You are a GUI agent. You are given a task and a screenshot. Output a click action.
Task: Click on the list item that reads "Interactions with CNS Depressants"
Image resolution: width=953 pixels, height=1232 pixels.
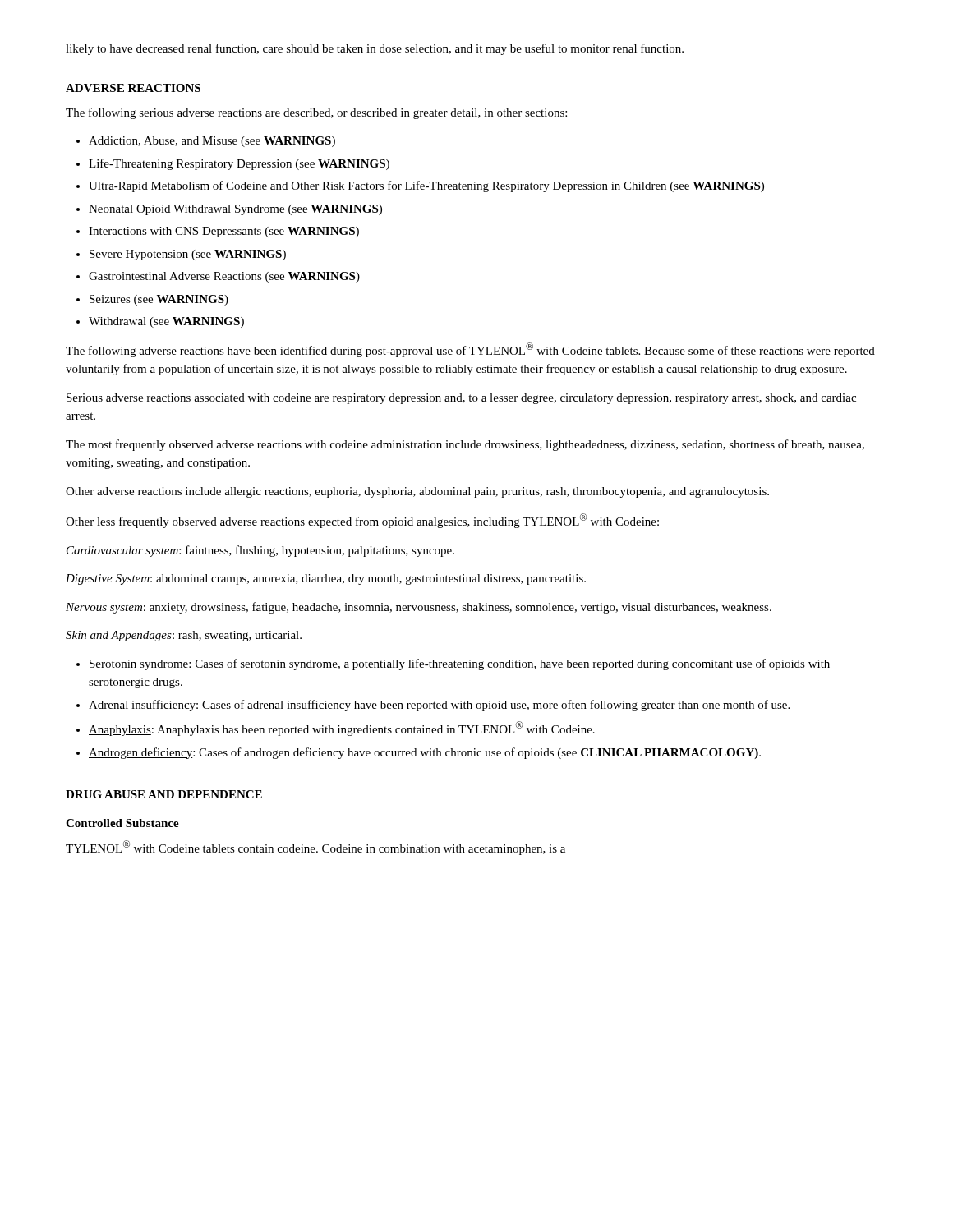point(224,231)
